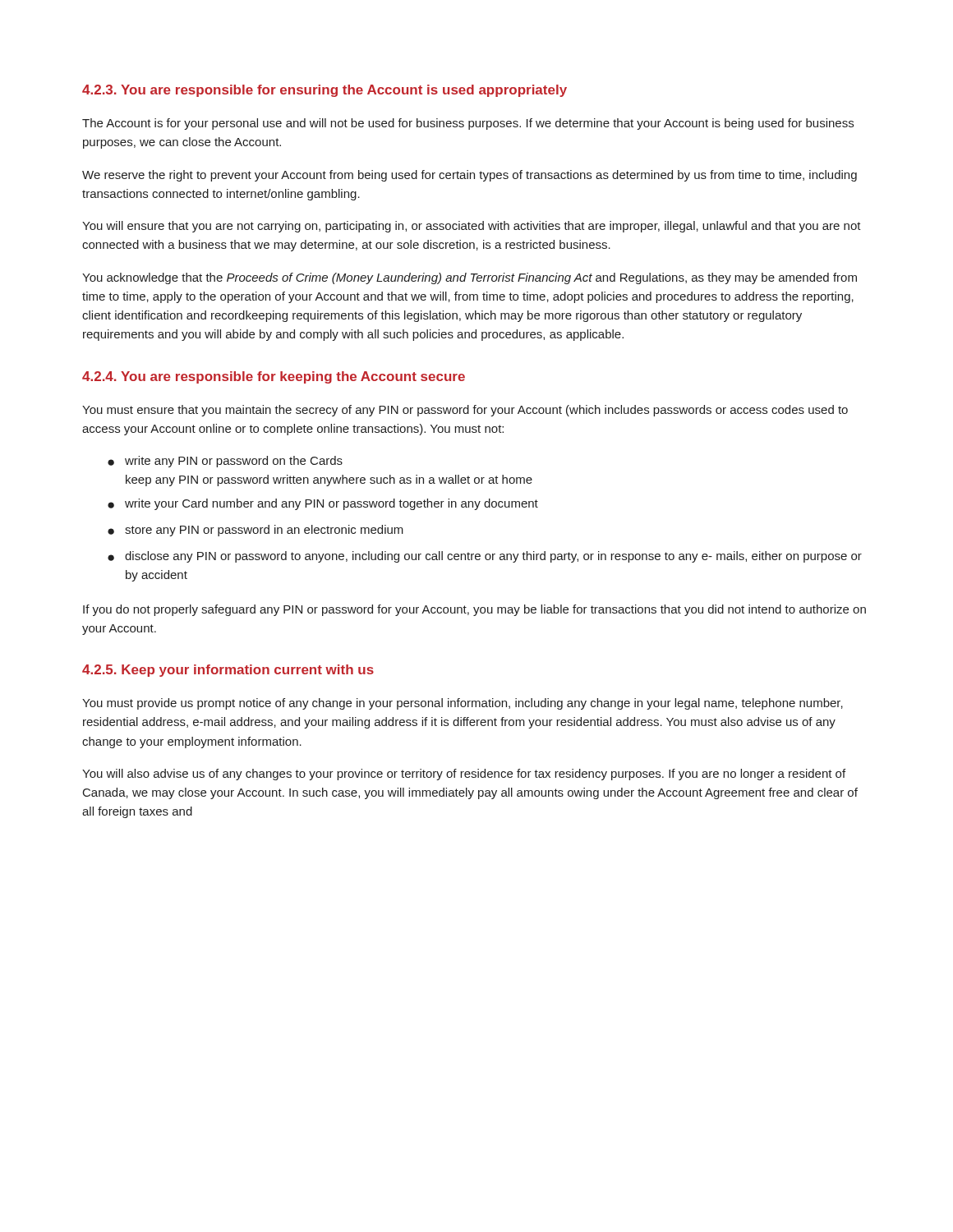Select the section header that says "4.2.4. You are"
The width and height of the screenshot is (953, 1232).
274,376
